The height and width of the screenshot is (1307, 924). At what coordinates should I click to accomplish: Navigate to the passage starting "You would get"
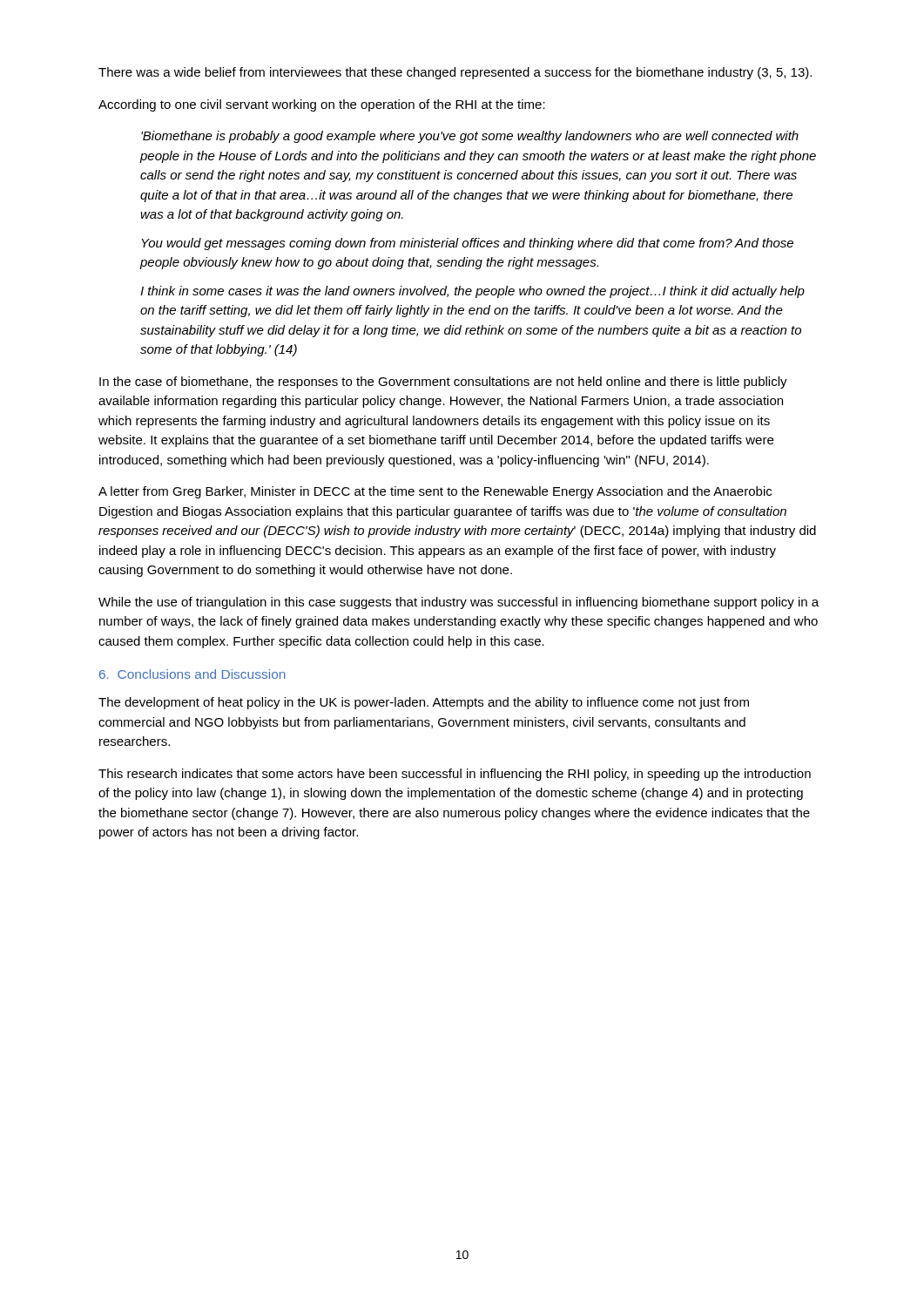click(467, 252)
